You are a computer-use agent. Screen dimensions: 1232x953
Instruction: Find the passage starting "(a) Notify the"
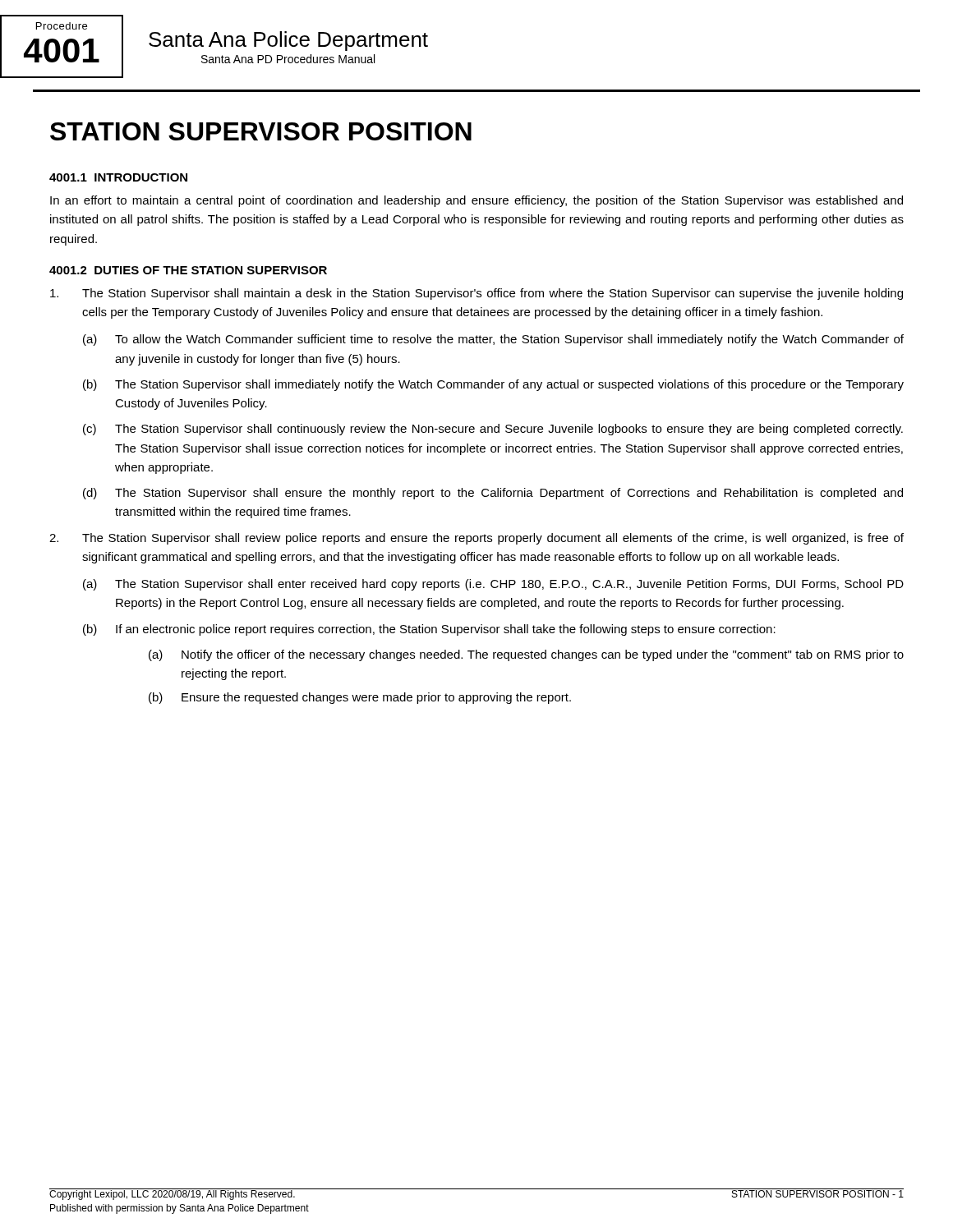526,664
